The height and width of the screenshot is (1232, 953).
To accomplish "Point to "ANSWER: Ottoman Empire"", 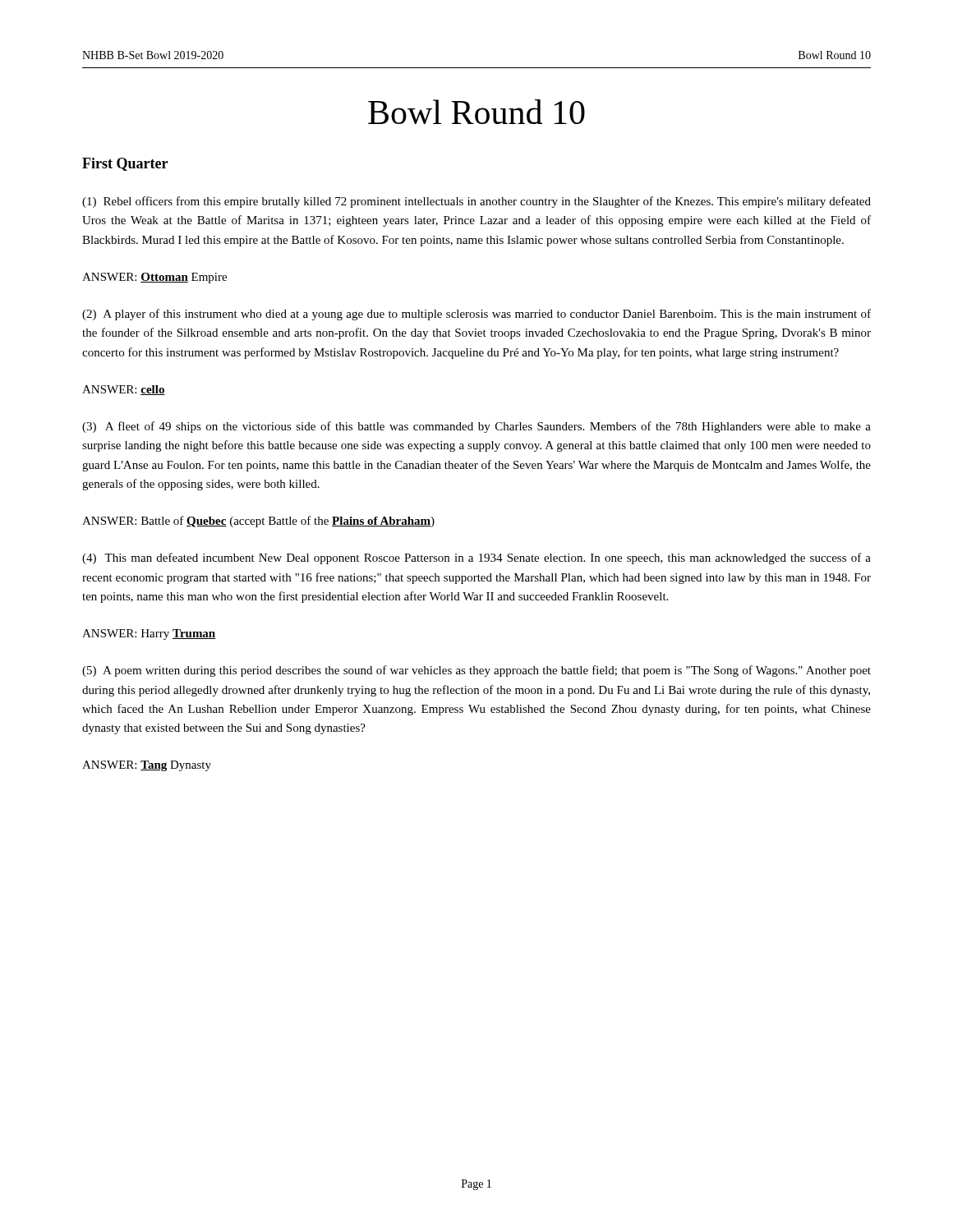I will 155,277.
